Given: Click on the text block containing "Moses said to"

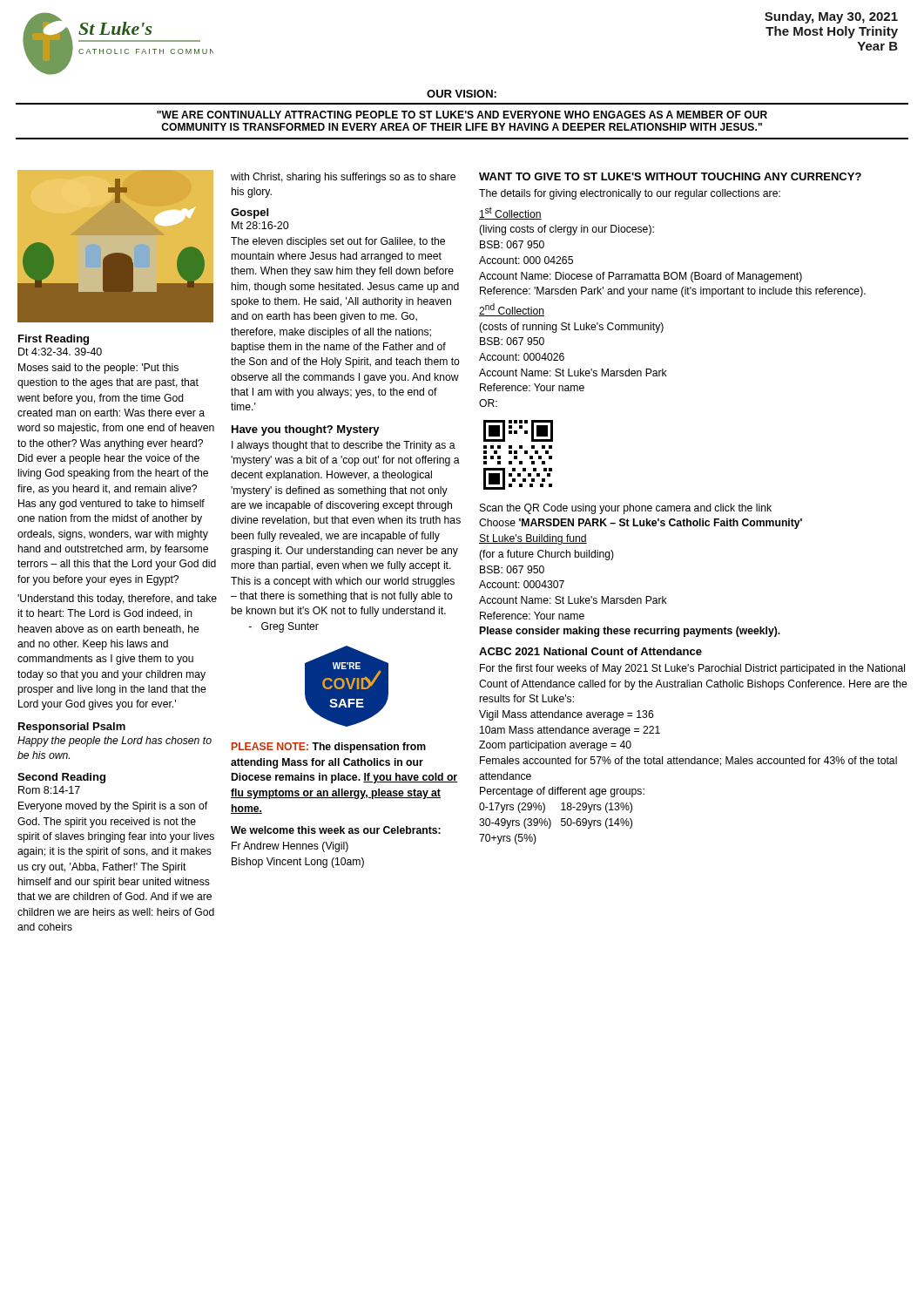Looking at the screenshot, I should (117, 473).
